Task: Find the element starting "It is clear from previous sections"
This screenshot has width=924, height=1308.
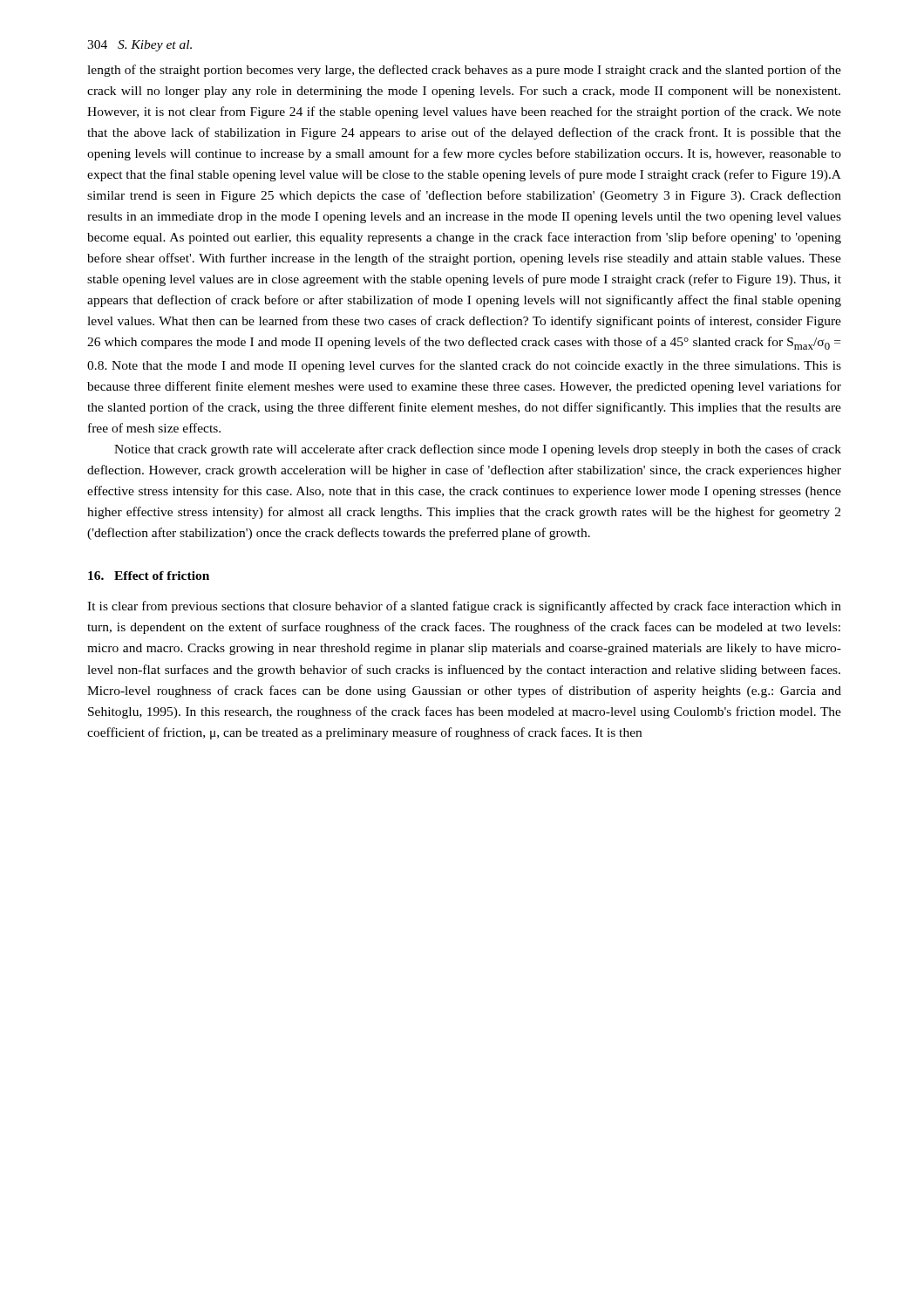Action: click(x=464, y=669)
